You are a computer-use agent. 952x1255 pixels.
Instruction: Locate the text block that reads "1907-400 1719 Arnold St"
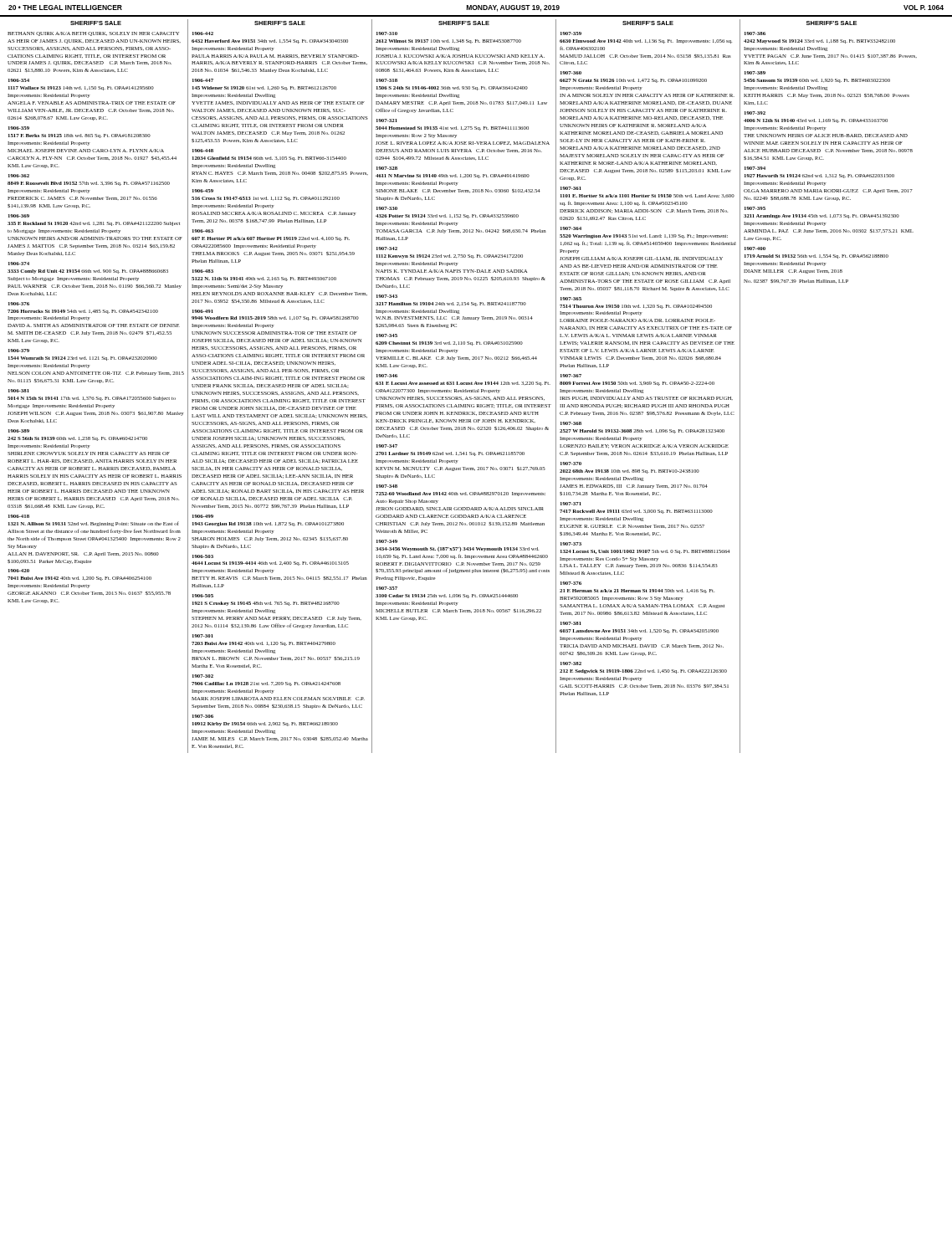click(817, 259)
